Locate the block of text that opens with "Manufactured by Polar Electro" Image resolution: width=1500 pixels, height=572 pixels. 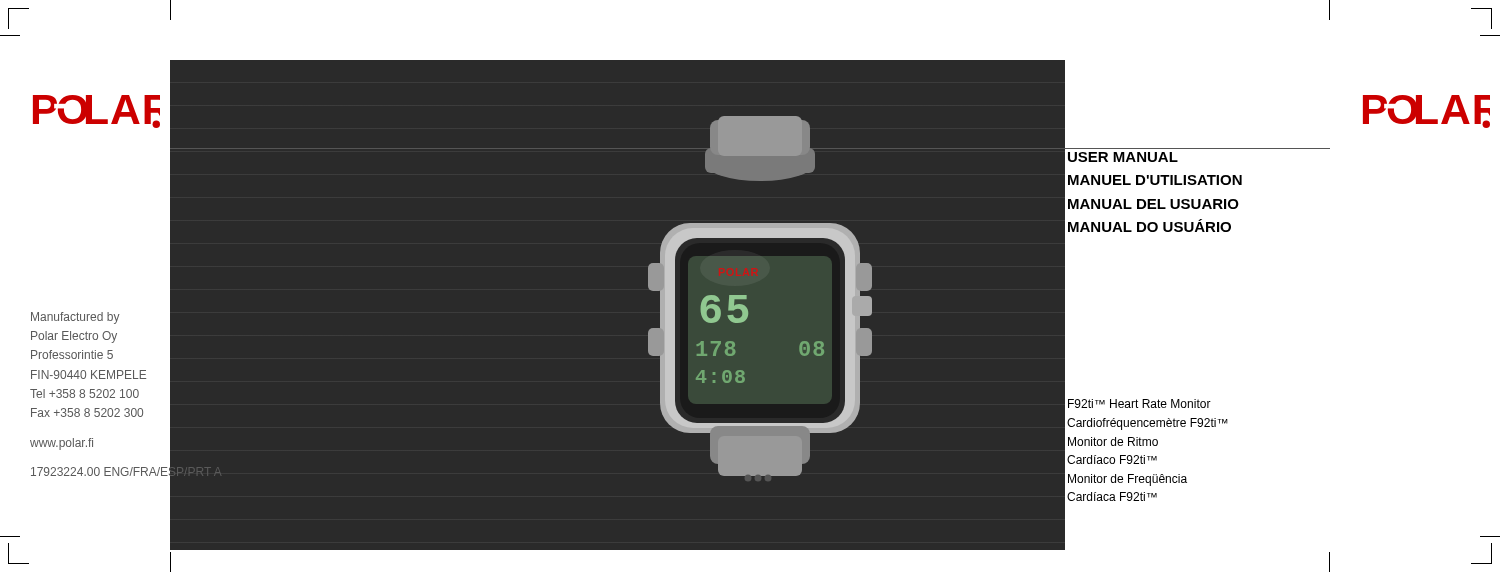click(88, 366)
